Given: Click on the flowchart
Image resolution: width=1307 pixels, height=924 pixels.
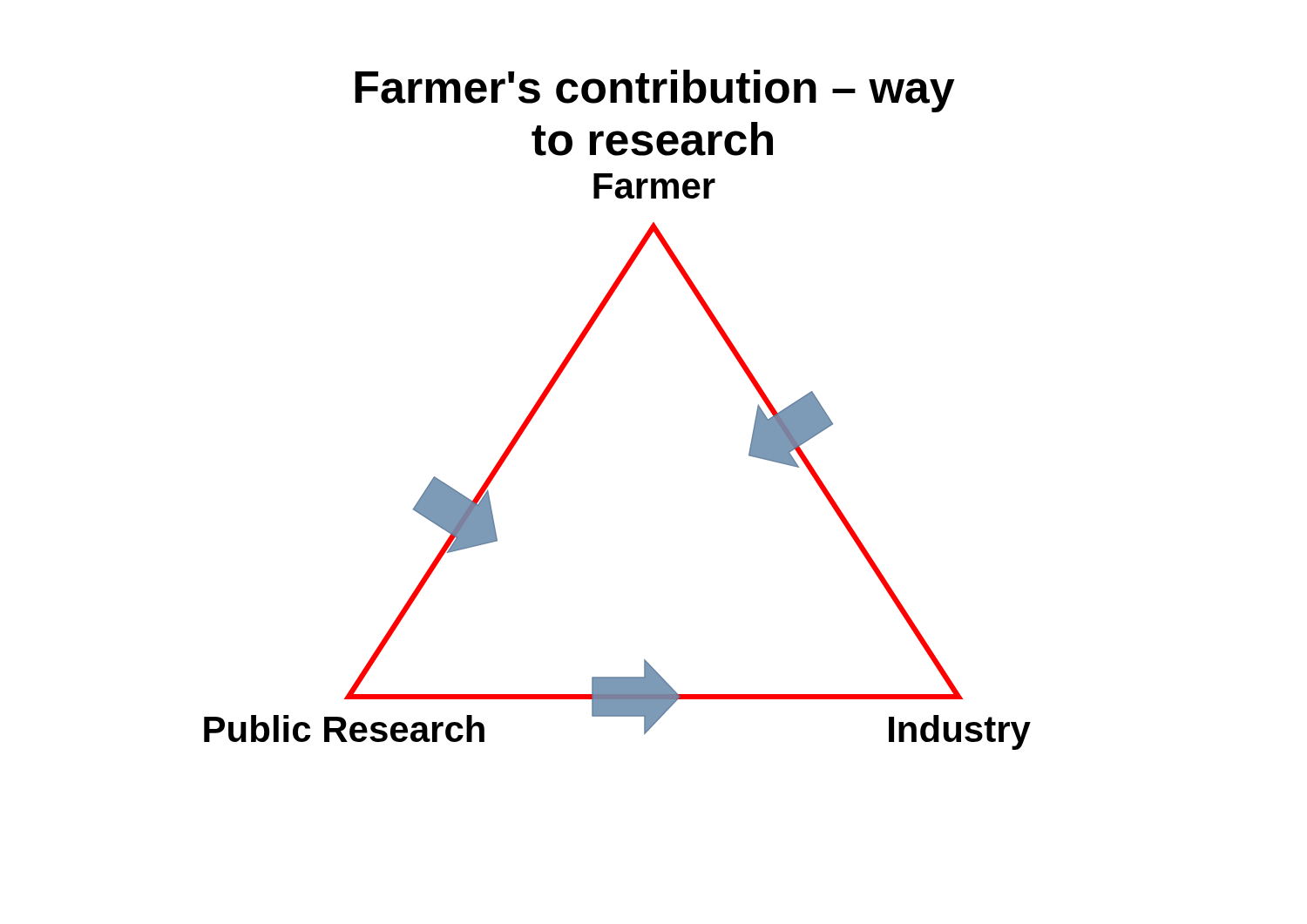Looking at the screenshot, I should [654, 488].
